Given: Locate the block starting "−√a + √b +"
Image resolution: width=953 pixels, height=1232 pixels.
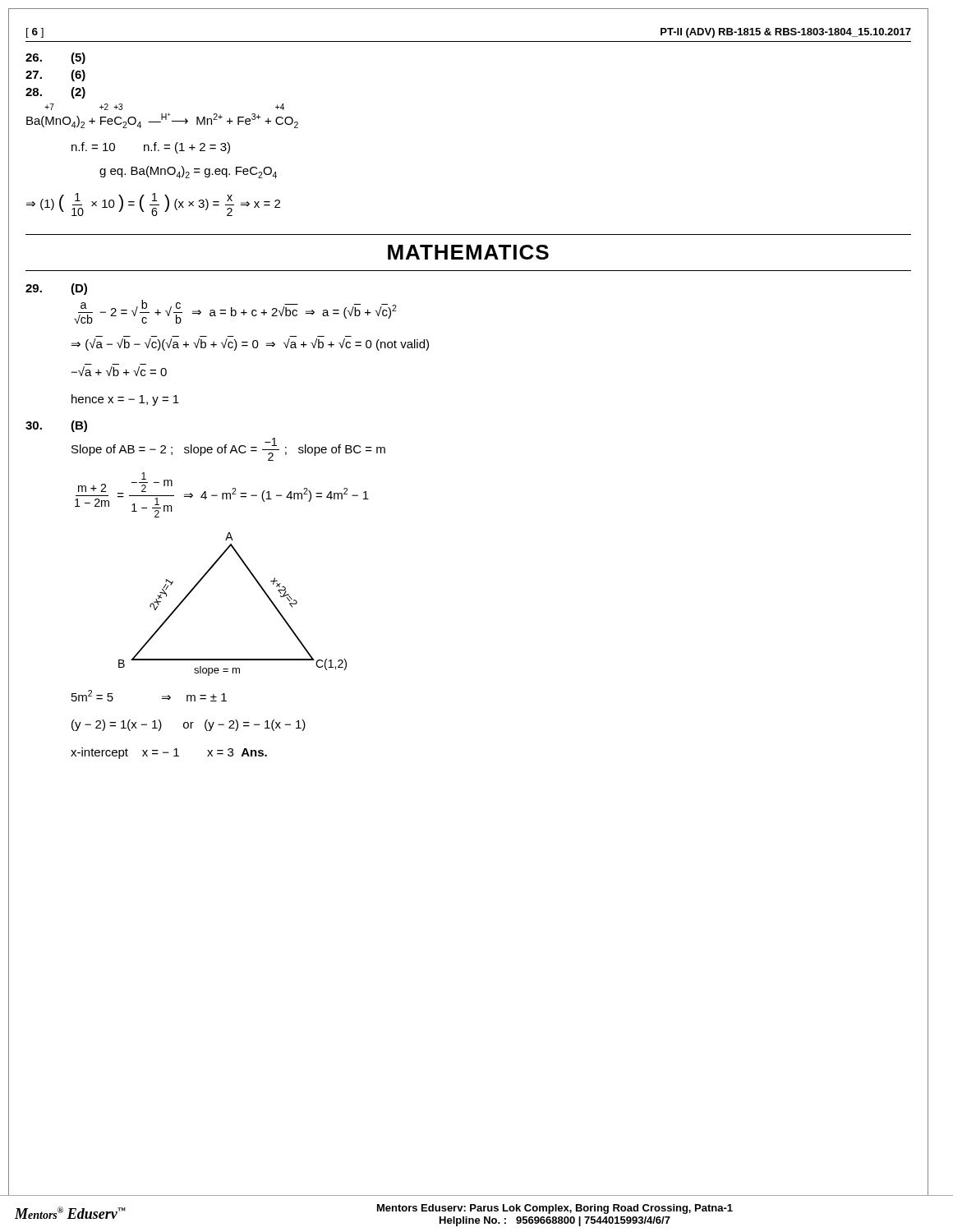Looking at the screenshot, I should tap(119, 371).
